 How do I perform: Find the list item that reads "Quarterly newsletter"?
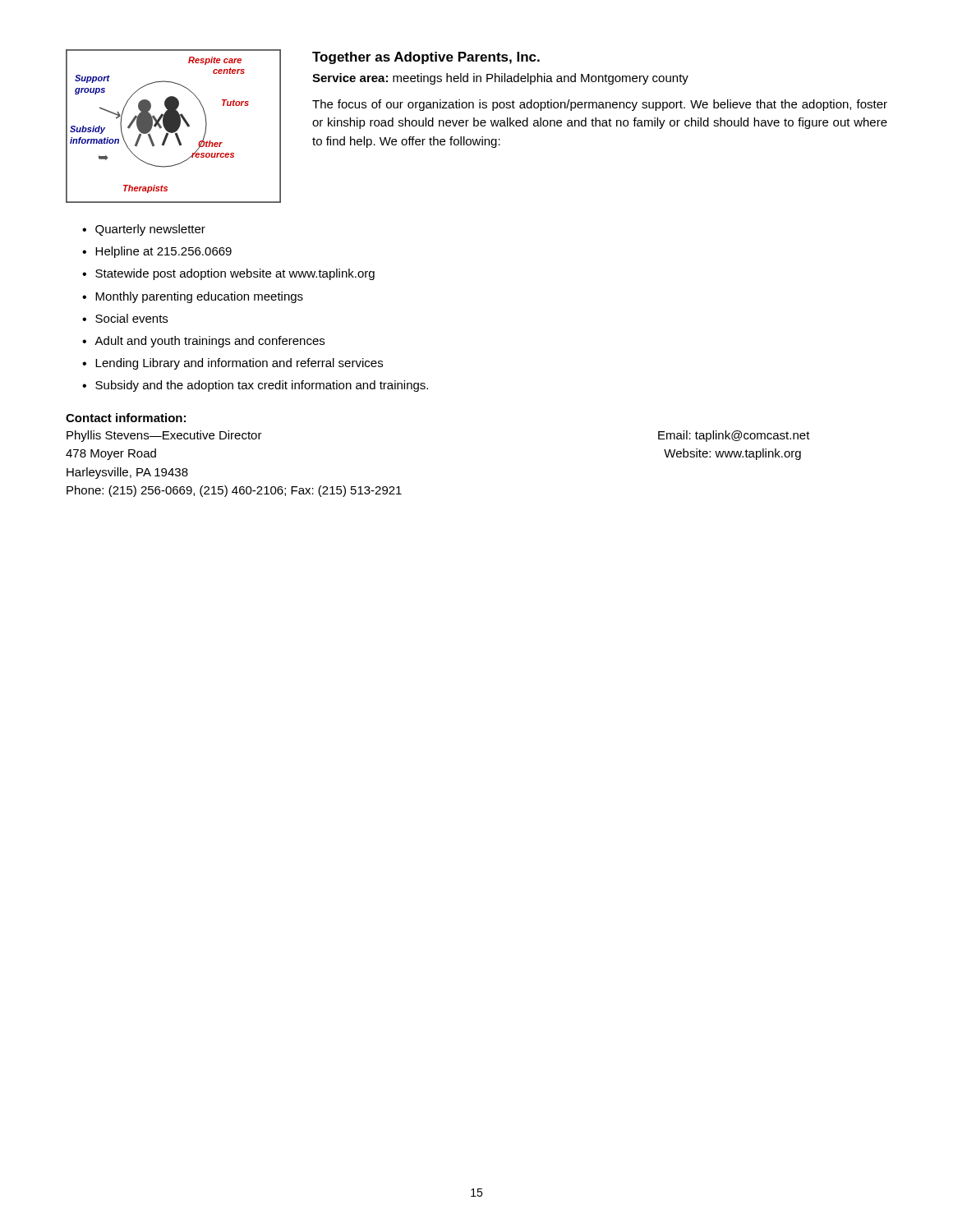(x=150, y=229)
